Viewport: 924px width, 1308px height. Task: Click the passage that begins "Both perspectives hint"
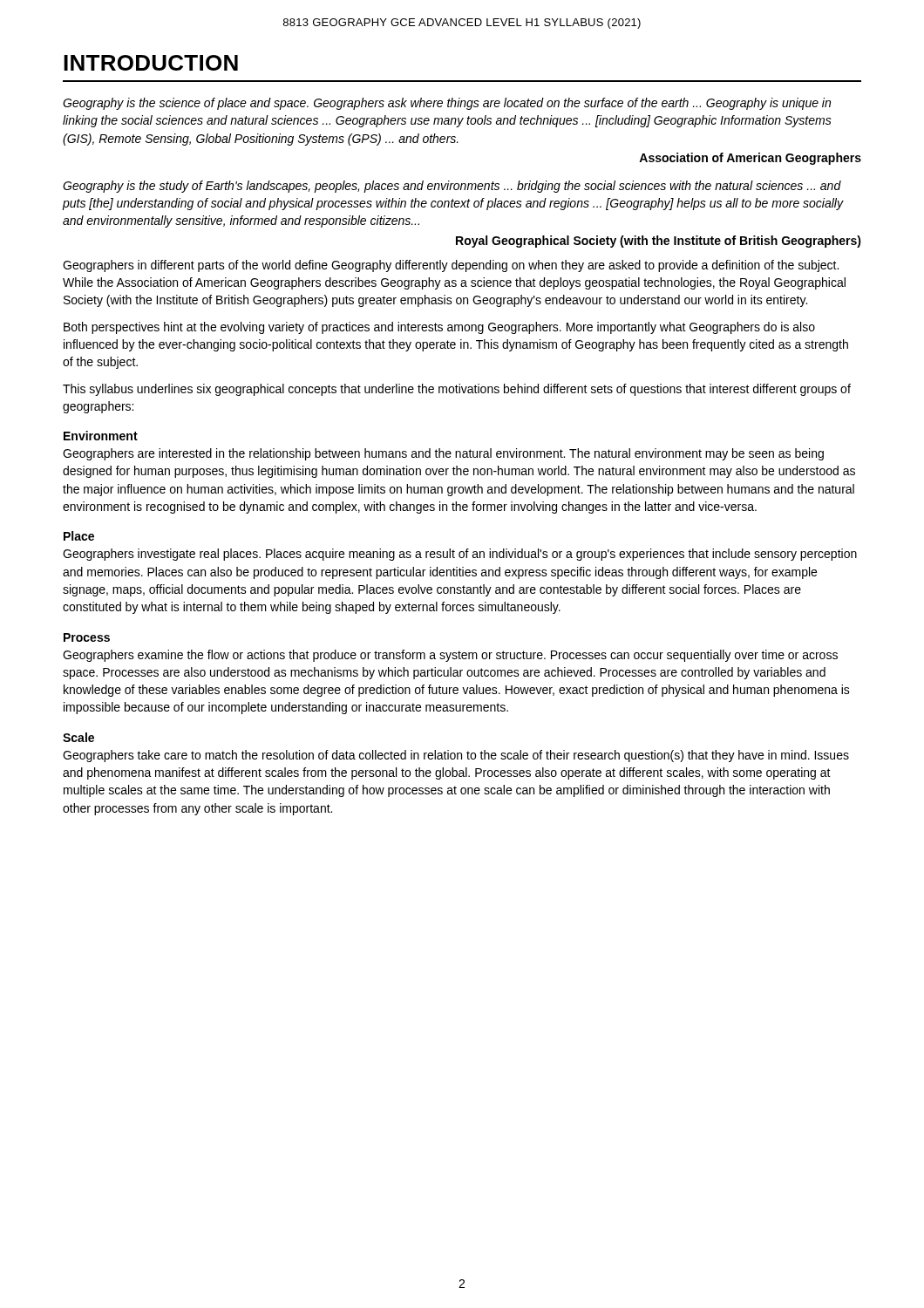point(456,344)
